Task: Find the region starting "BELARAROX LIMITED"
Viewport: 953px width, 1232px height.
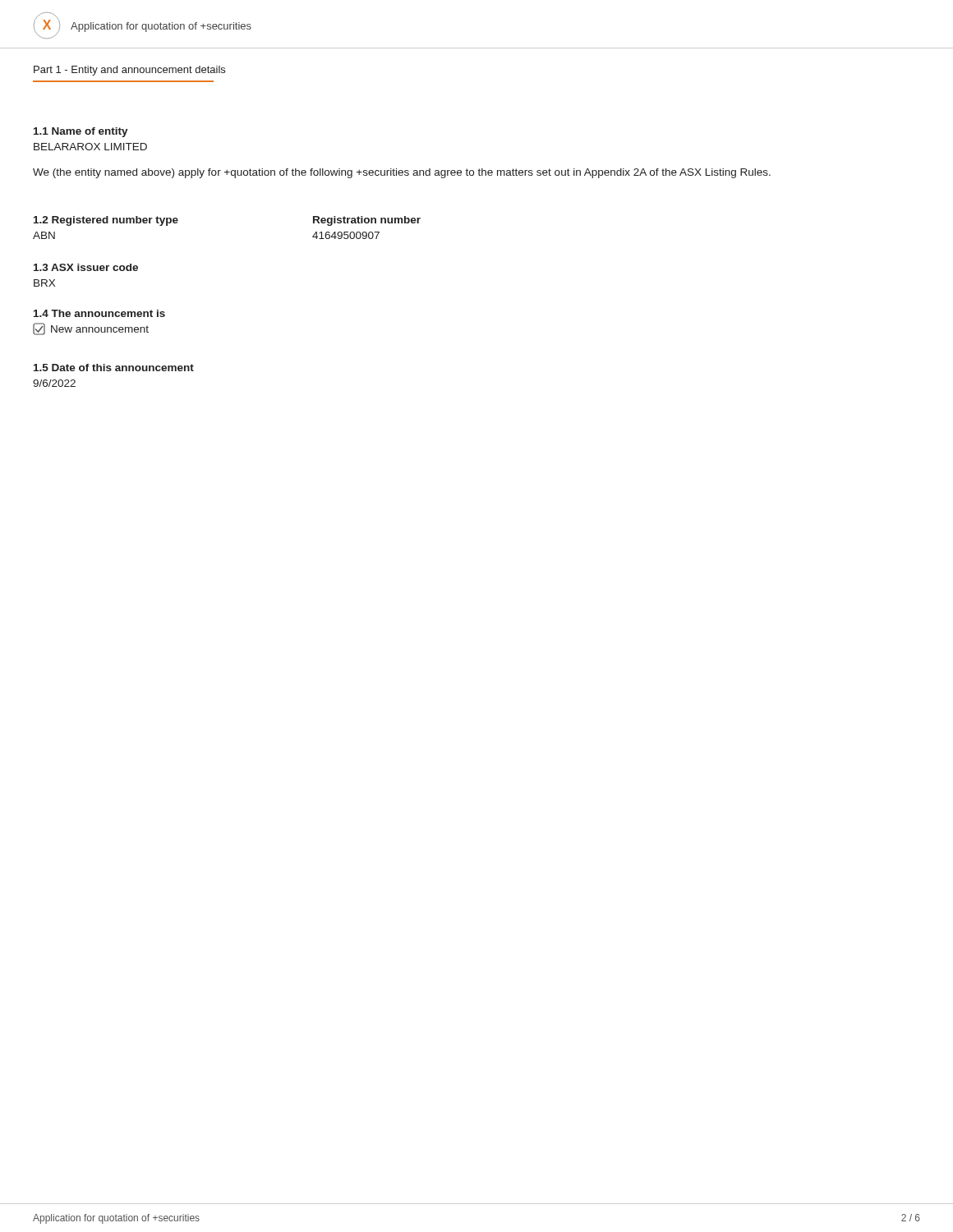Action: coord(90,147)
